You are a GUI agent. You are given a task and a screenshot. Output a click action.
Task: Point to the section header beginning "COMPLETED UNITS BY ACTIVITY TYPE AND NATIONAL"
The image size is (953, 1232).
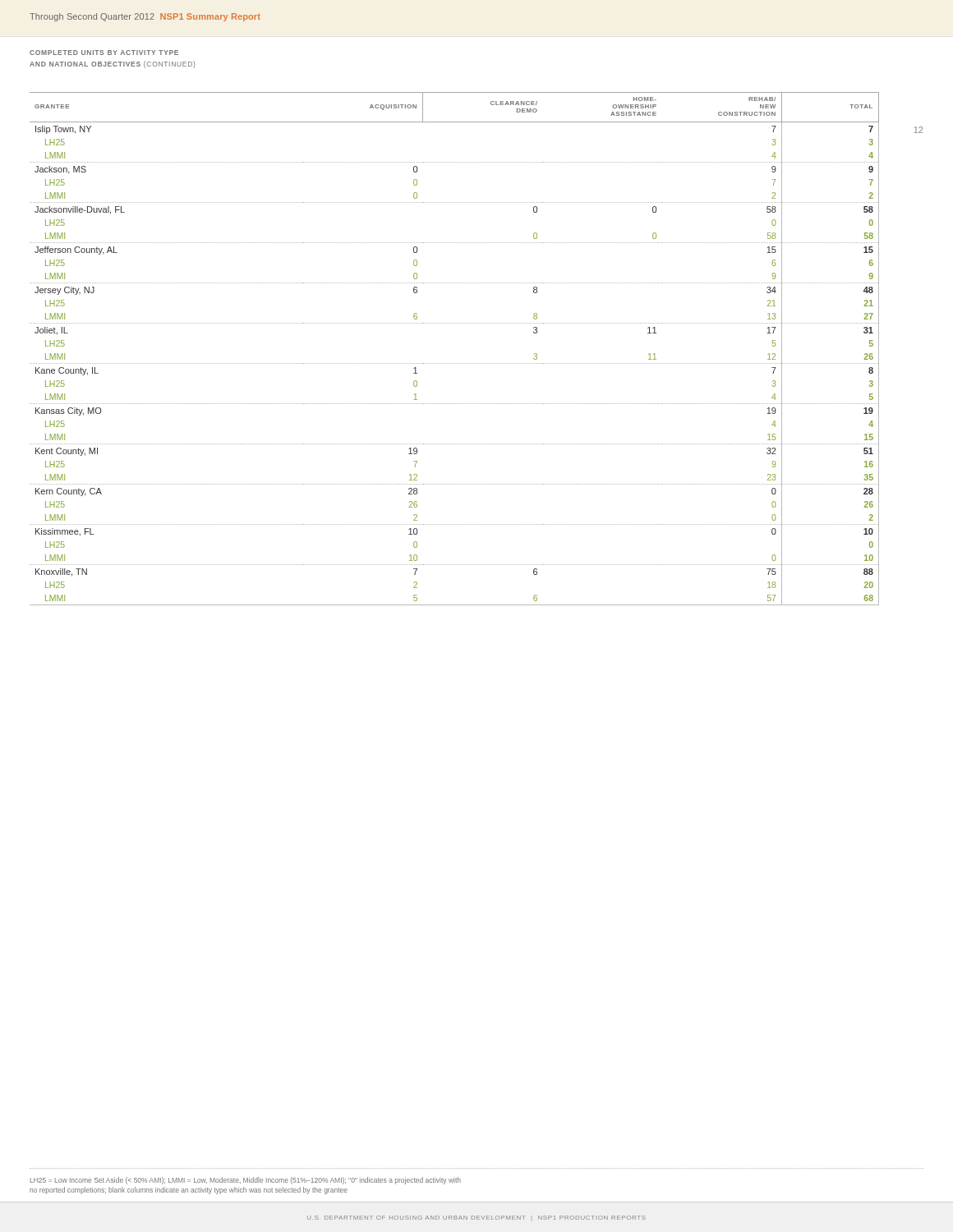click(113, 58)
